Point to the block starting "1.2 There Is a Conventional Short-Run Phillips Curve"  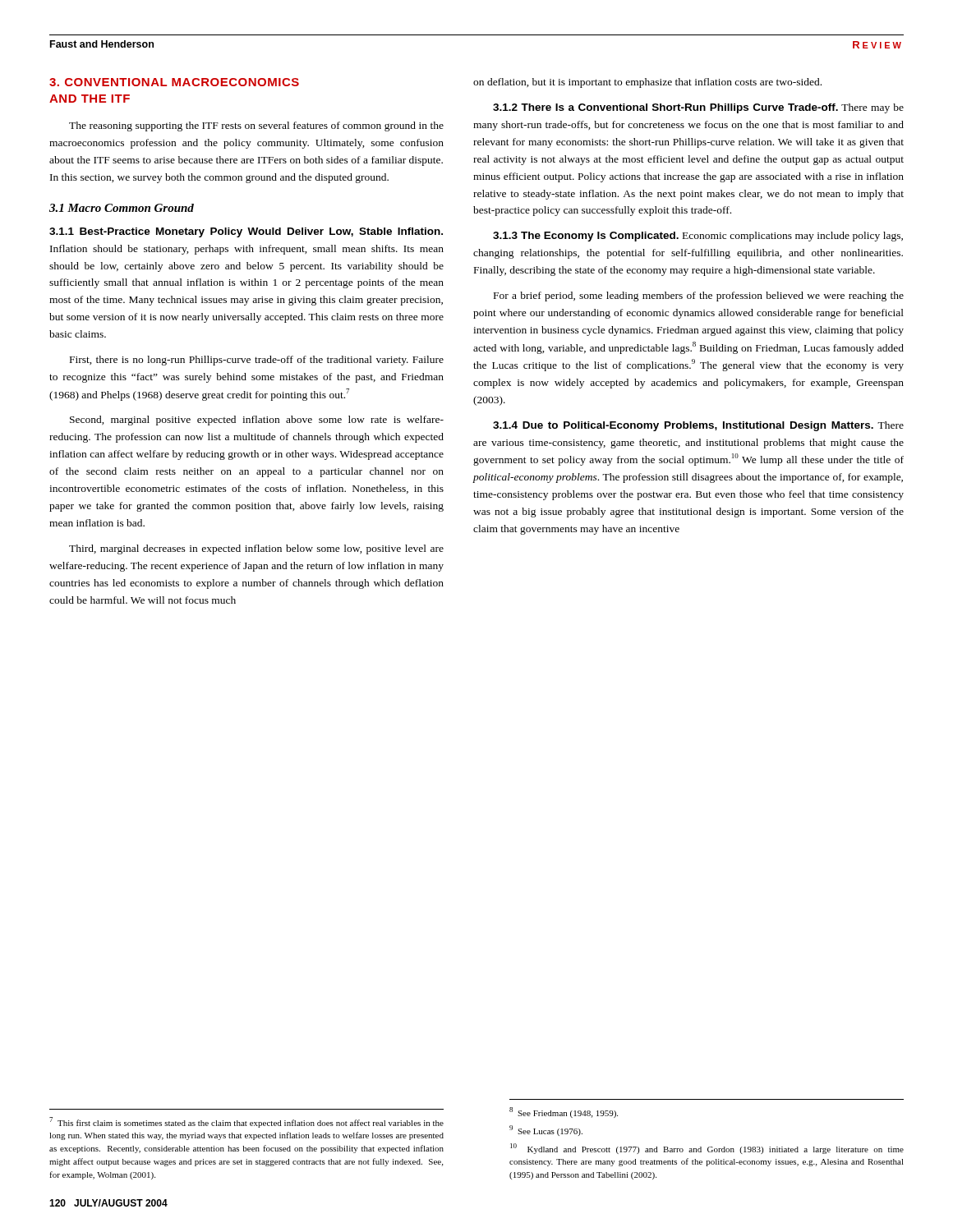[x=688, y=159]
